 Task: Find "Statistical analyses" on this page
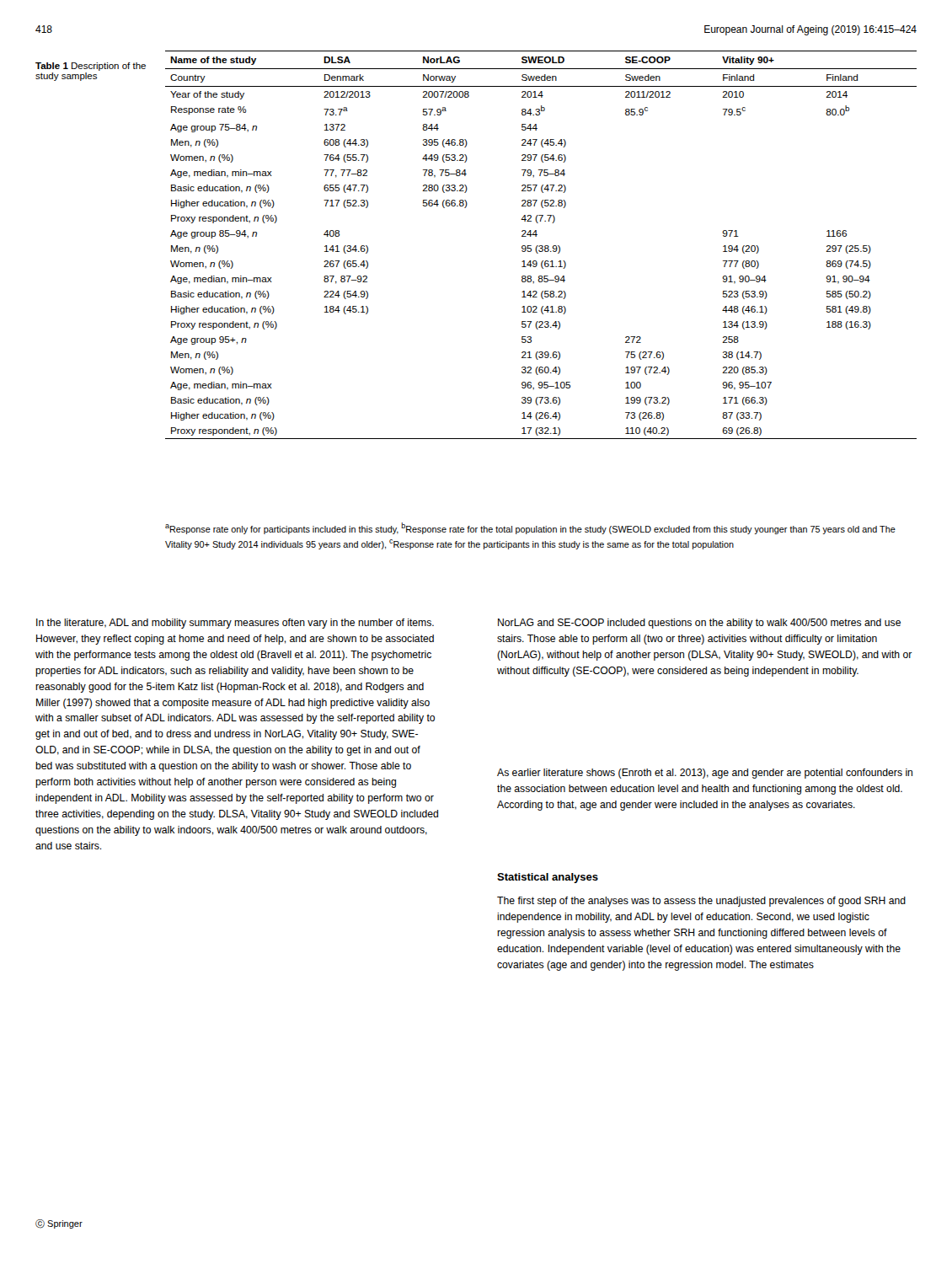coord(548,877)
